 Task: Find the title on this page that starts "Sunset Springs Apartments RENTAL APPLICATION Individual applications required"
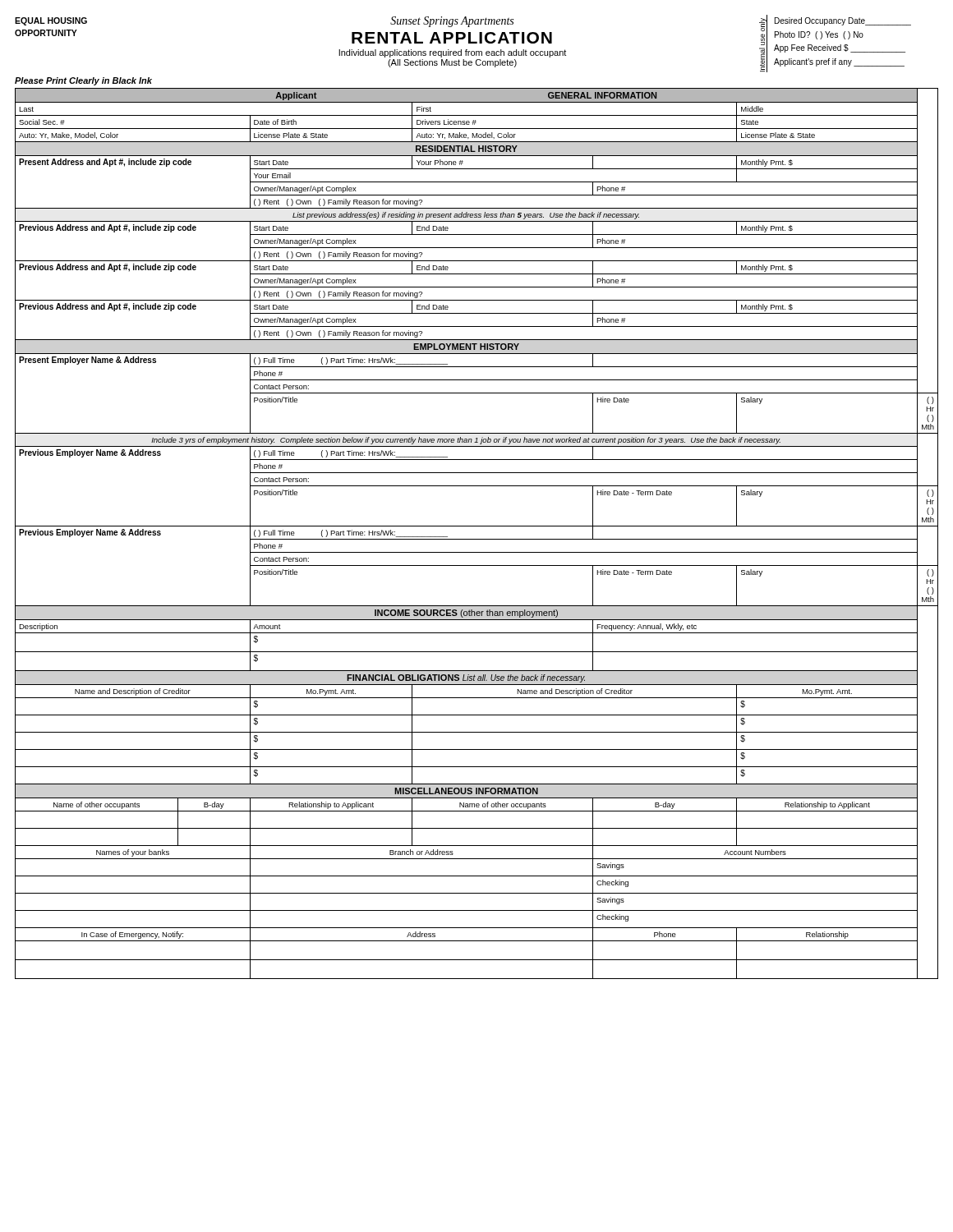(452, 41)
